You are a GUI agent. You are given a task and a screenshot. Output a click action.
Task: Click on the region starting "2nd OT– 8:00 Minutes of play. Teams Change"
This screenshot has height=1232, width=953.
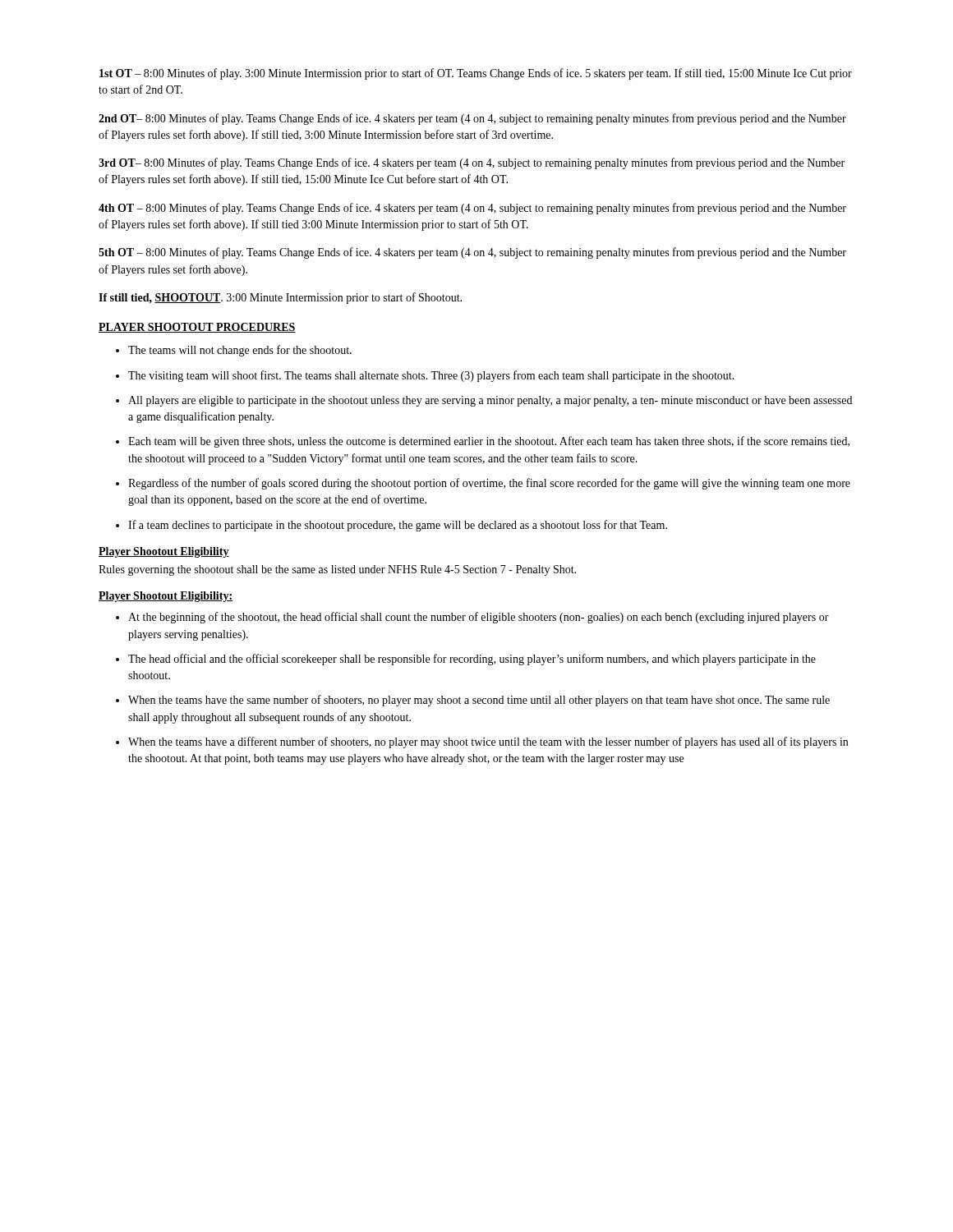[x=476, y=127]
